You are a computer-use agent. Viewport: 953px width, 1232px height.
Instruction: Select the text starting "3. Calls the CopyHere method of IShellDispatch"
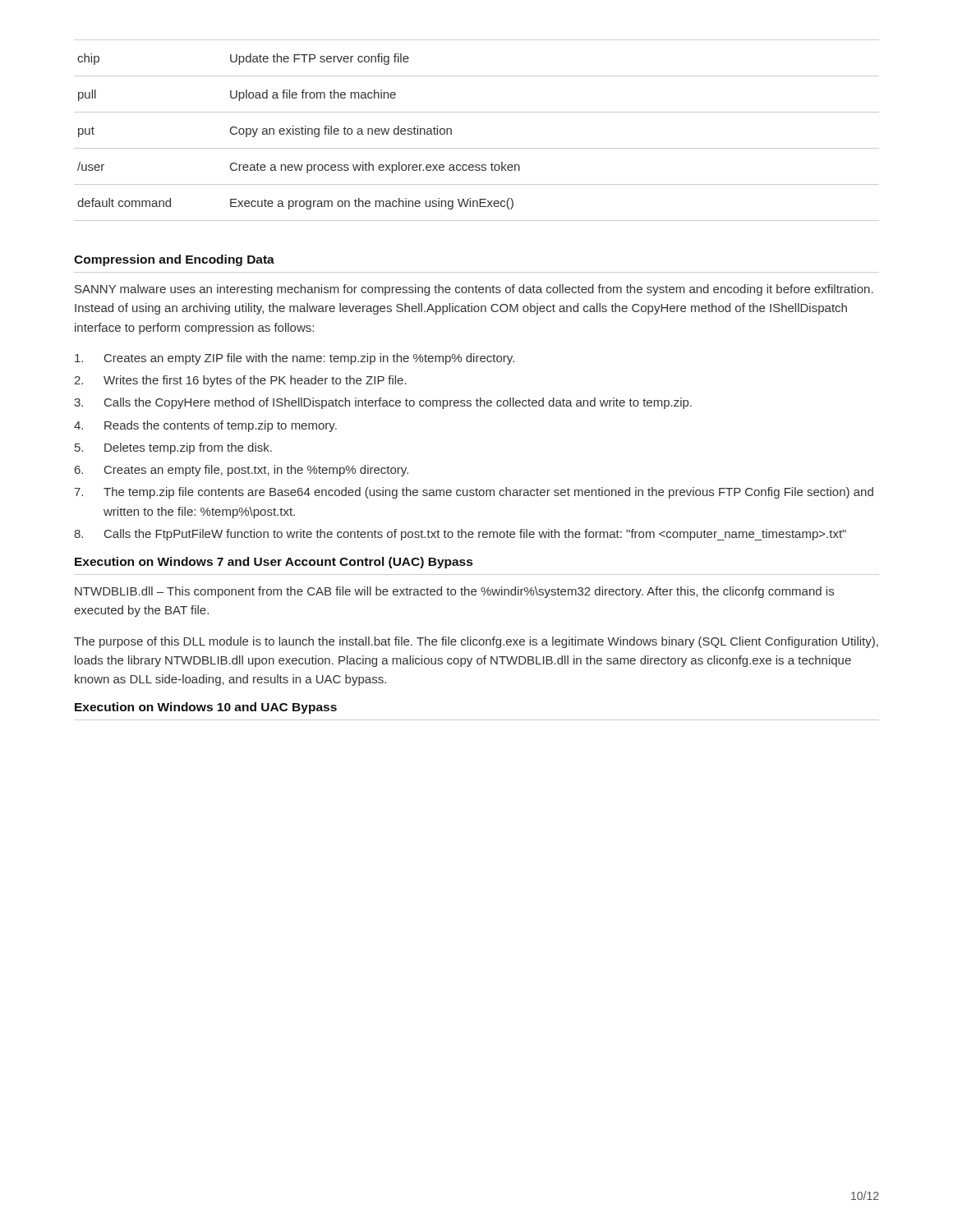pos(383,402)
